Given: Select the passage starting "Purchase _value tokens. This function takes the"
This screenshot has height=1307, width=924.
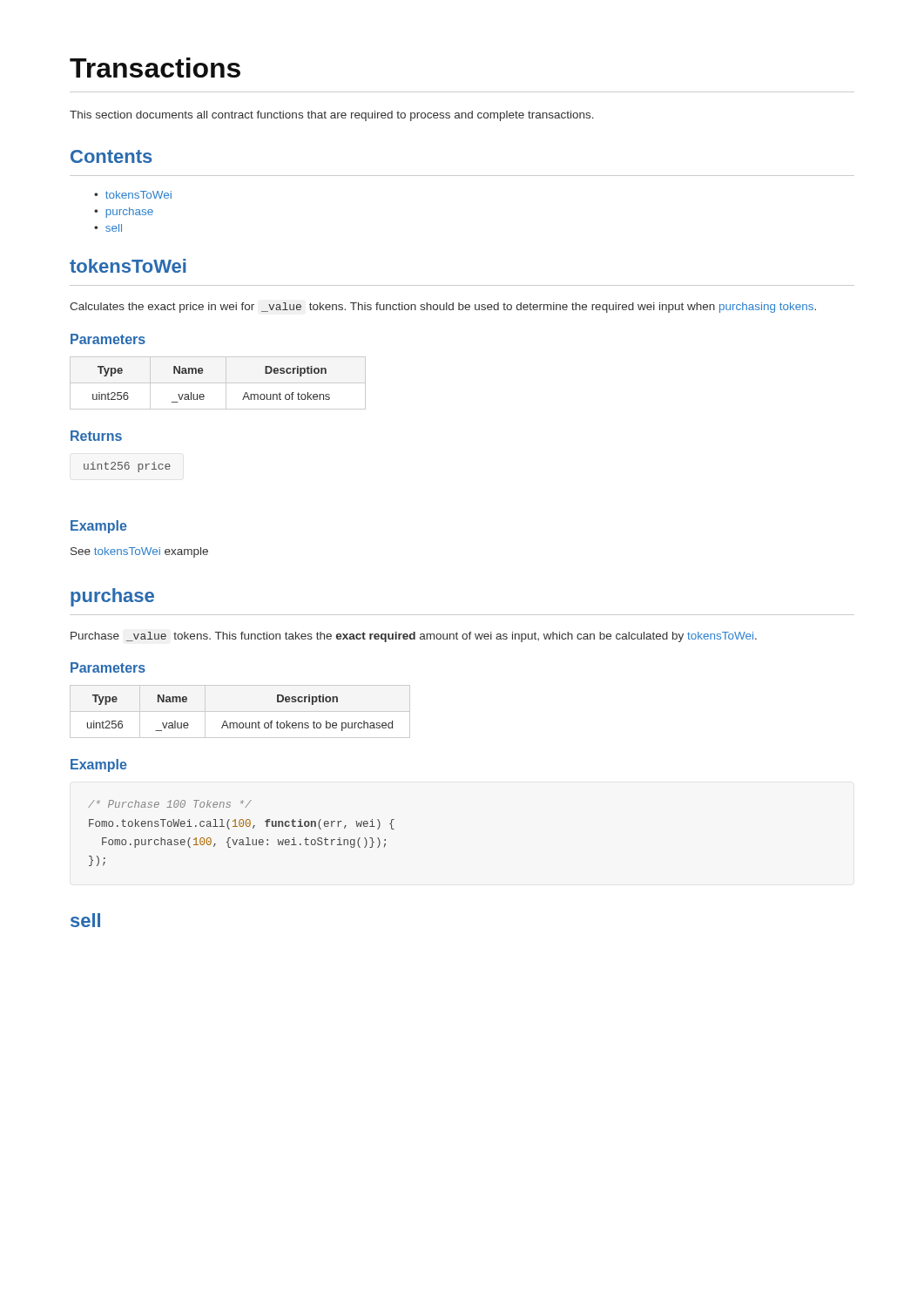Looking at the screenshot, I should 414,636.
